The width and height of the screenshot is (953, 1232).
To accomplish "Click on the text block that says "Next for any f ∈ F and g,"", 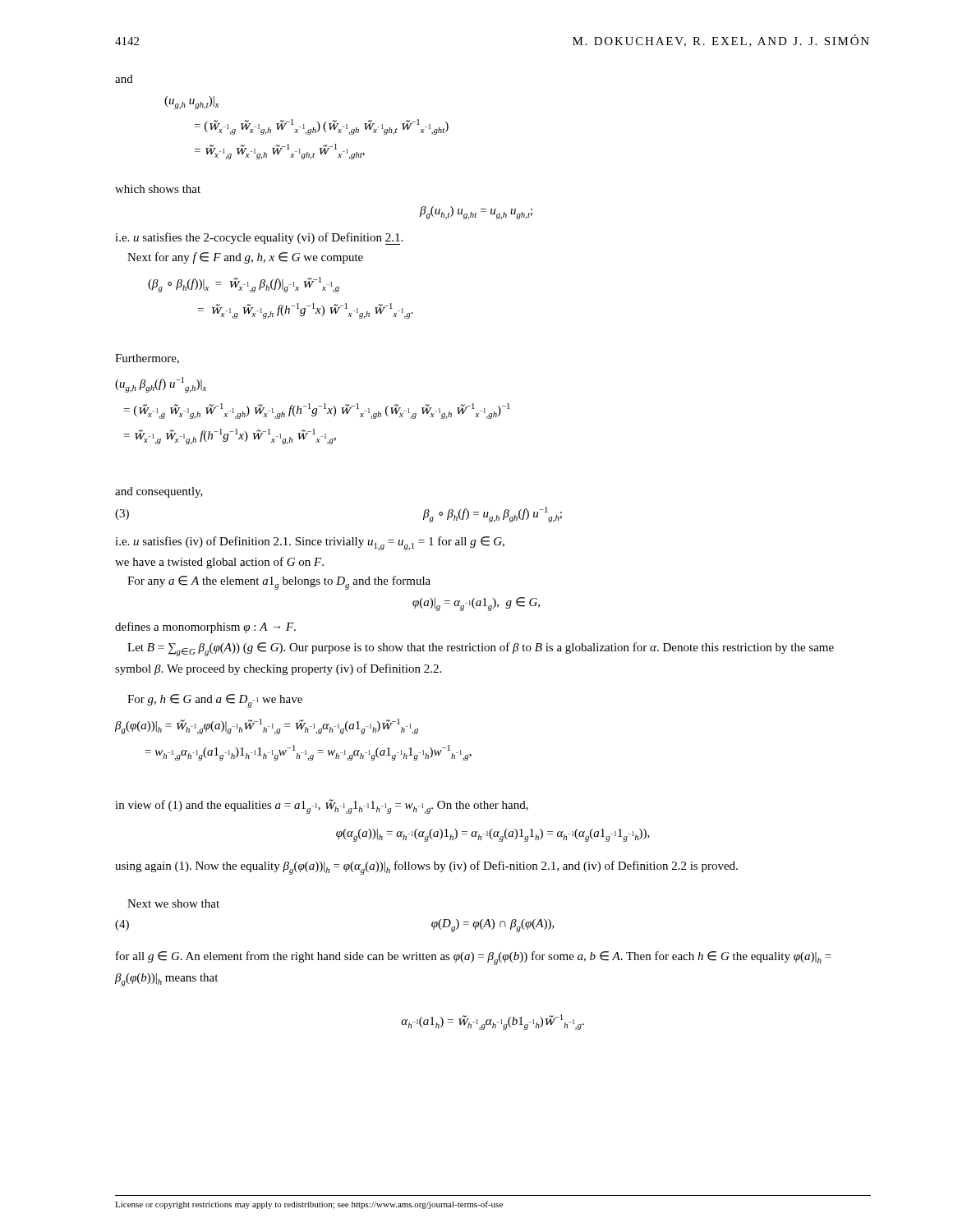I will click(x=239, y=257).
